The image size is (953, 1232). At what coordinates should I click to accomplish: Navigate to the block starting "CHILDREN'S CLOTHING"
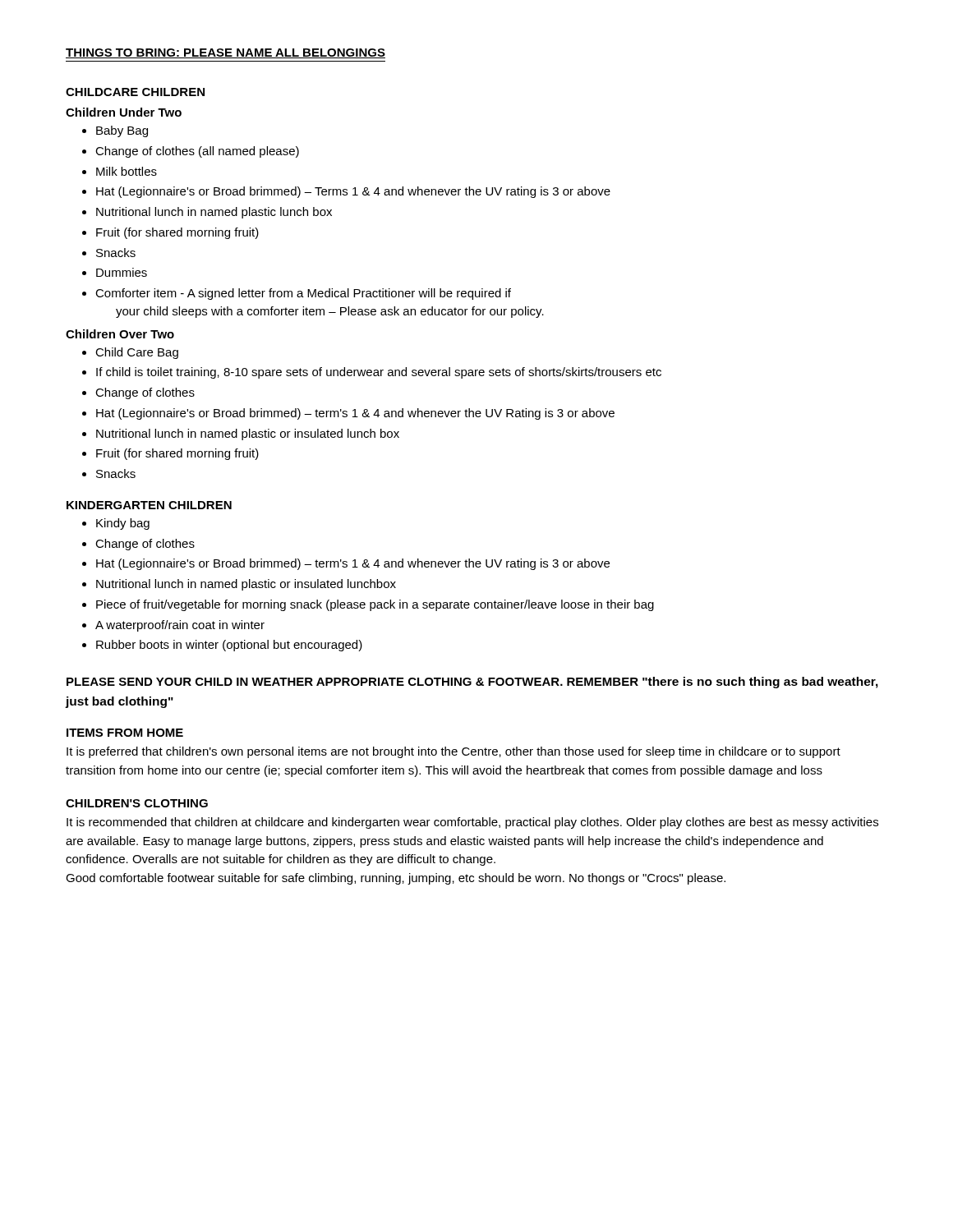[137, 803]
